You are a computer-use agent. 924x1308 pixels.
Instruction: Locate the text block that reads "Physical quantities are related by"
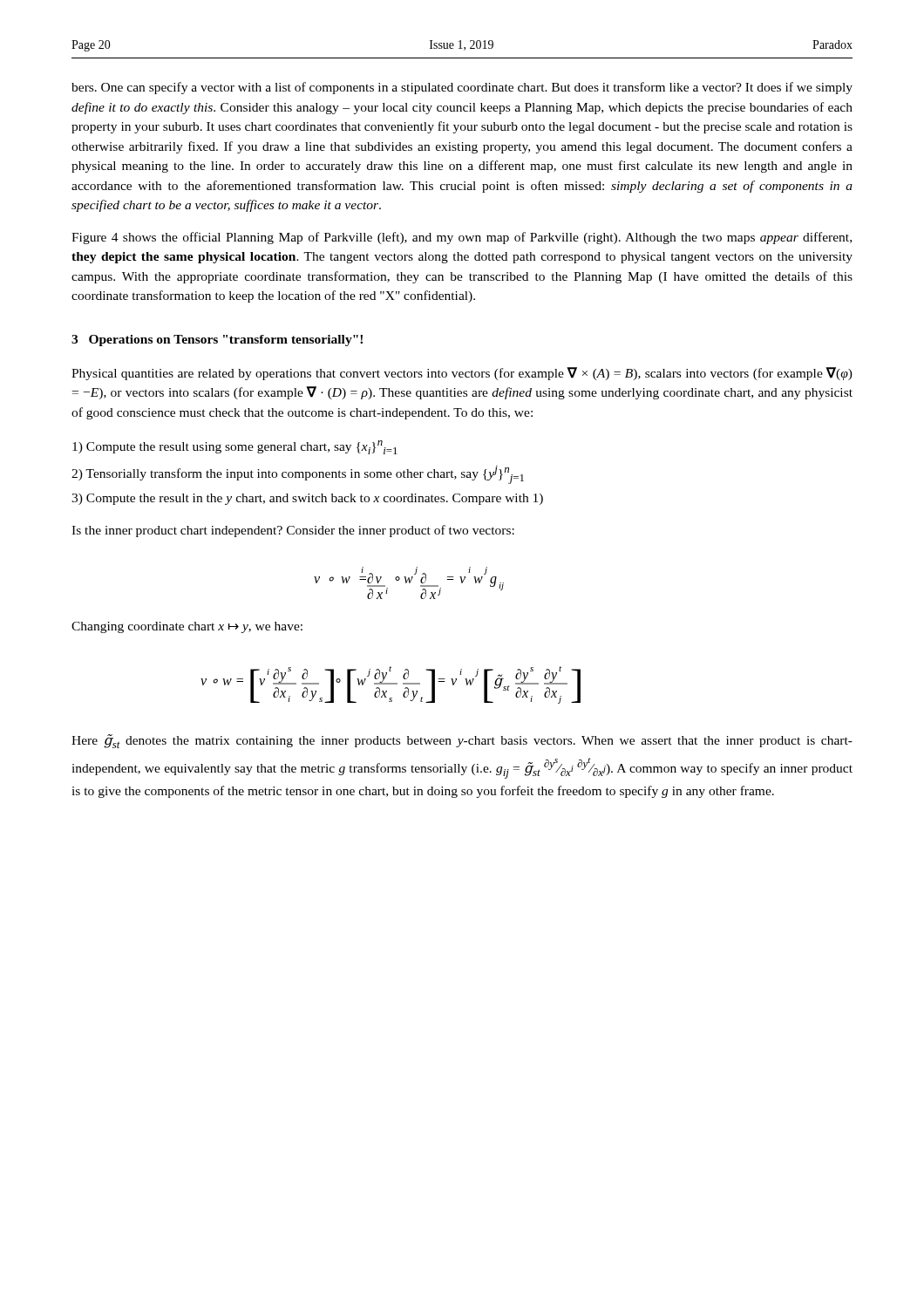[x=462, y=393]
